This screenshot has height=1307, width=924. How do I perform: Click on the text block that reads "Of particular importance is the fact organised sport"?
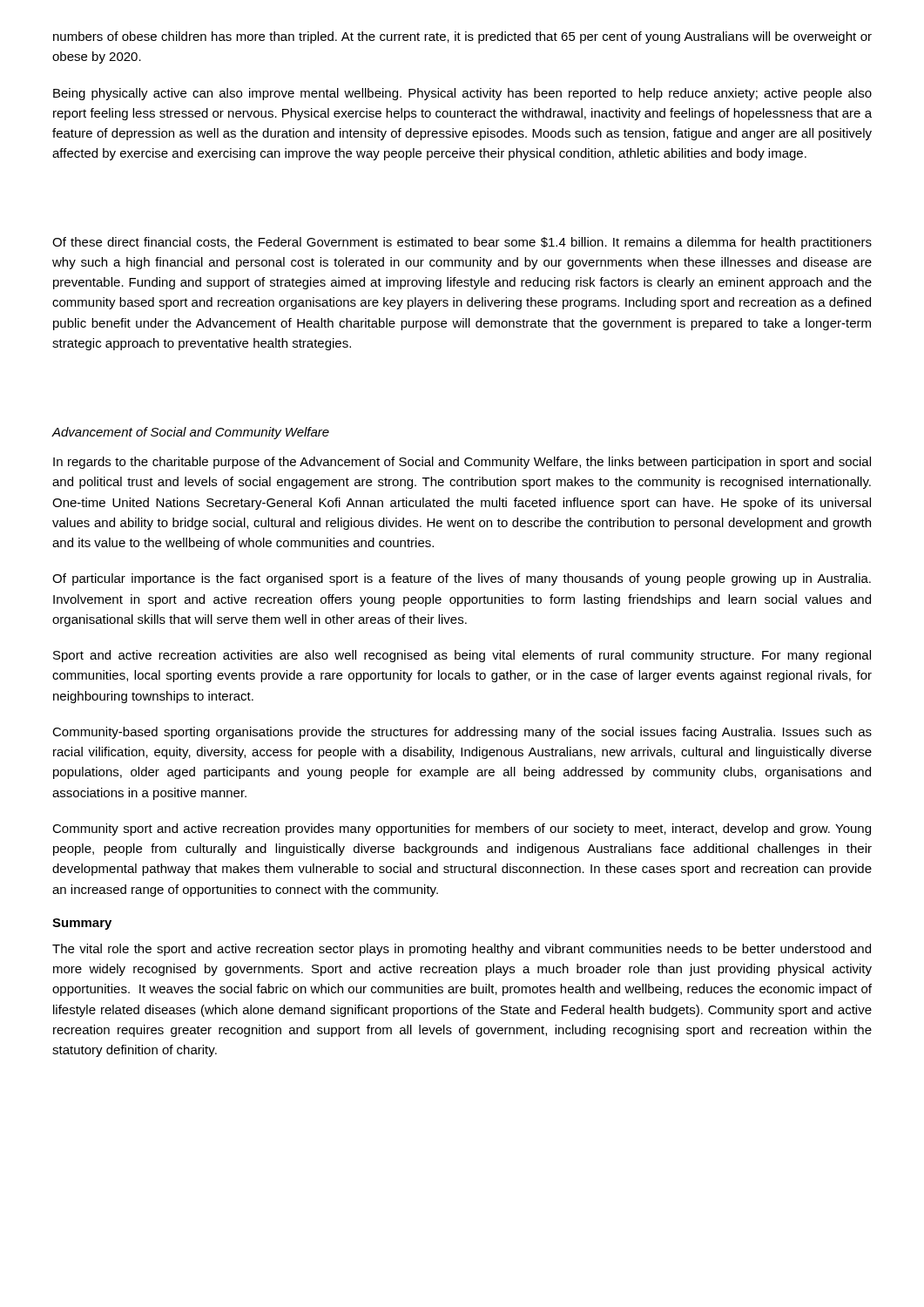coord(462,599)
